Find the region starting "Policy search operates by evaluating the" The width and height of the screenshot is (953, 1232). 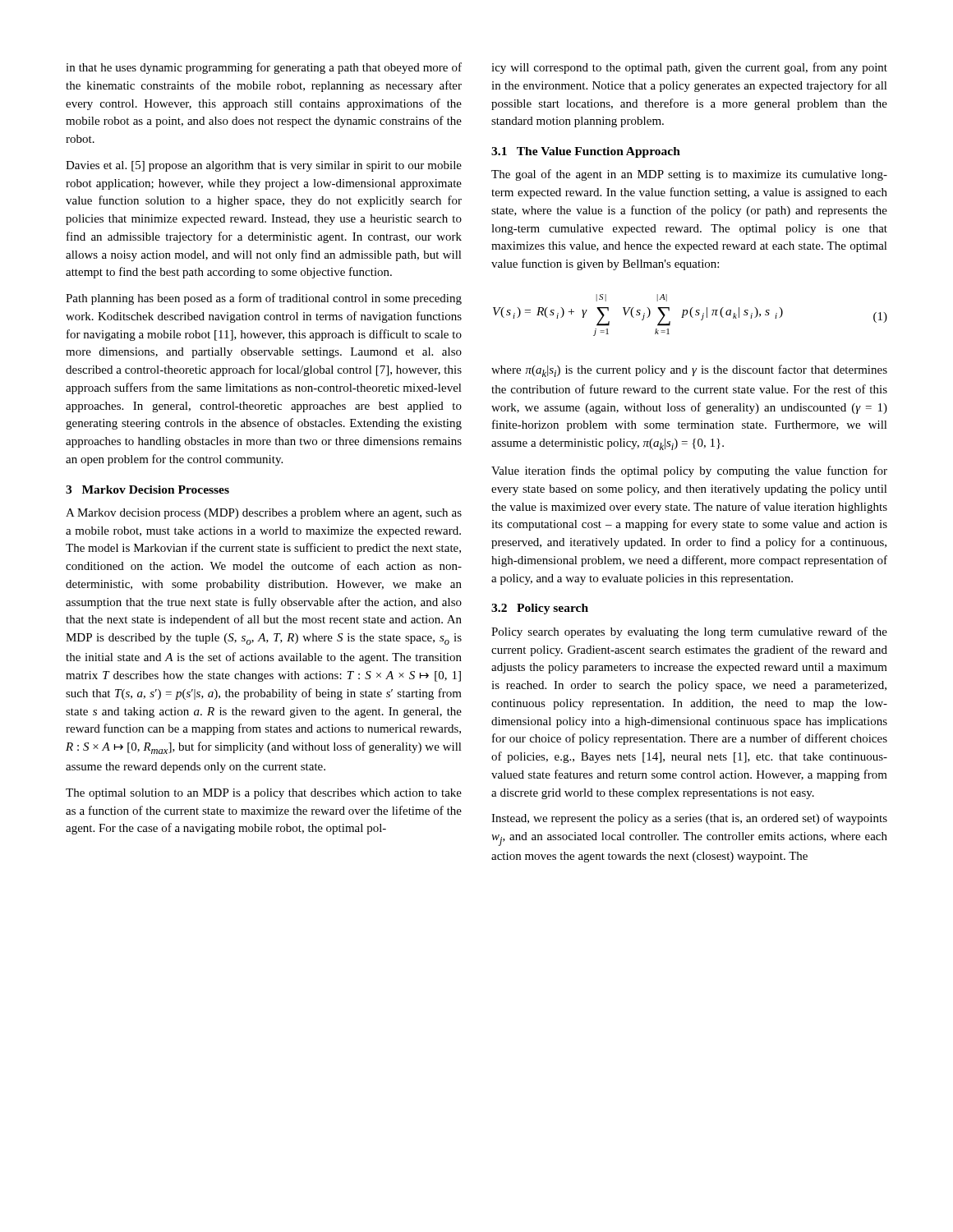[x=689, y=713]
